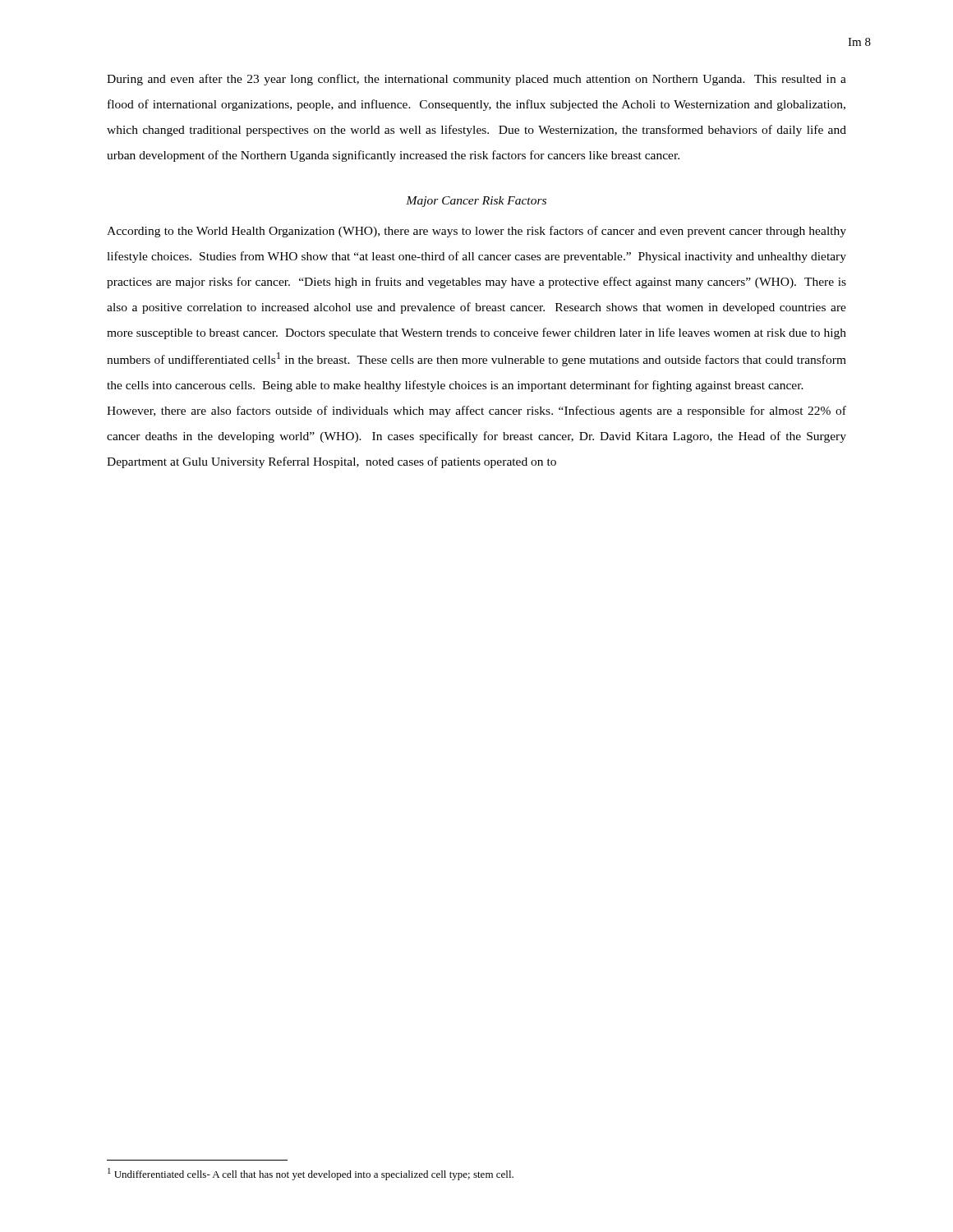The image size is (953, 1232).
Task: Locate the section header with the text "Major Cancer Risk Factors"
Action: click(x=476, y=200)
